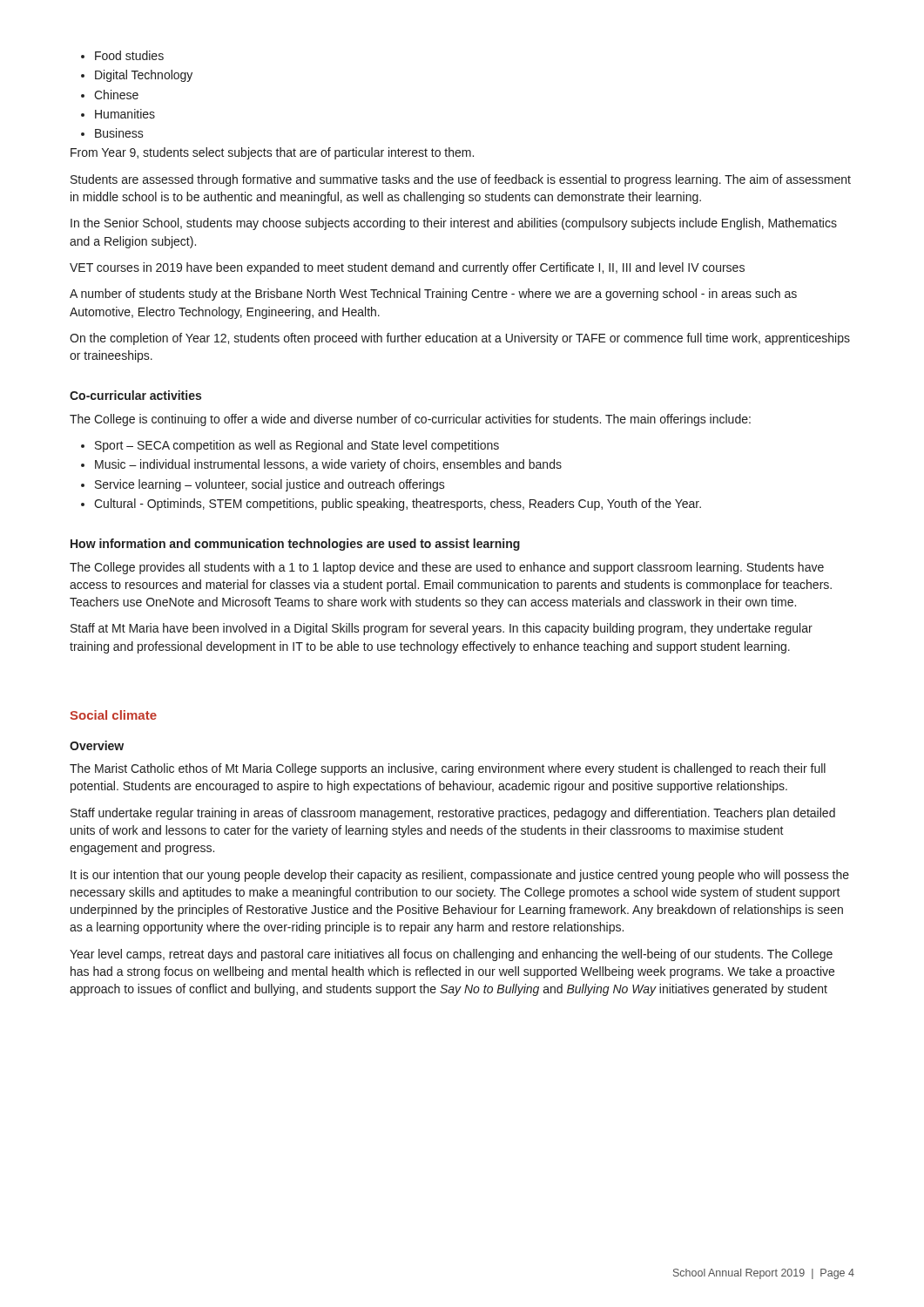The image size is (924, 1307).
Task: Navigate to the element starting "Food studies Digital Technology Chinese Humanities Business"
Action: coord(122,55)
